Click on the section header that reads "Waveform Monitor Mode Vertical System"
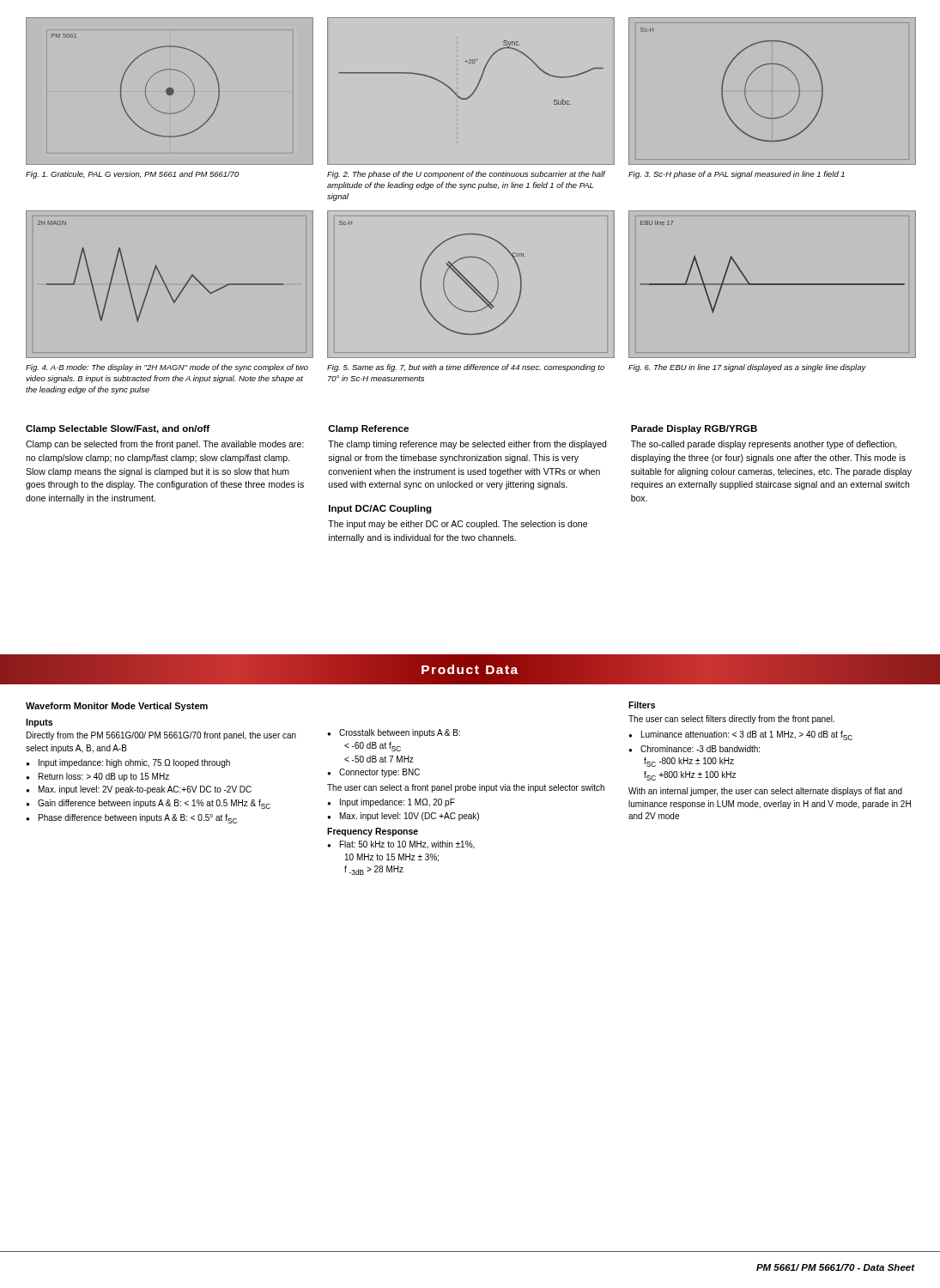Viewport: 940px width, 1288px height. coord(117,706)
